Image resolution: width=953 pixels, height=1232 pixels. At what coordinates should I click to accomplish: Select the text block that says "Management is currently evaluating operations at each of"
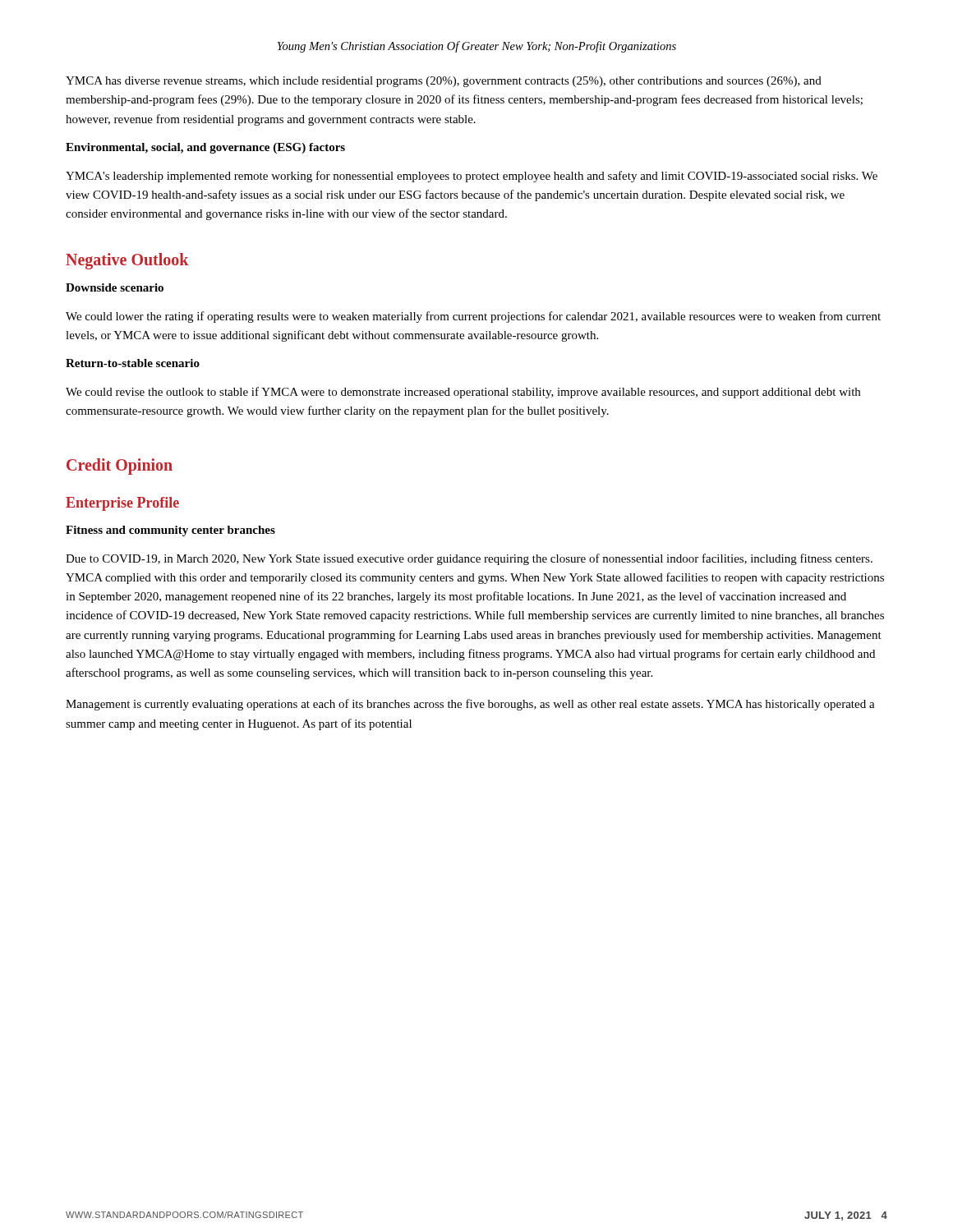point(476,714)
